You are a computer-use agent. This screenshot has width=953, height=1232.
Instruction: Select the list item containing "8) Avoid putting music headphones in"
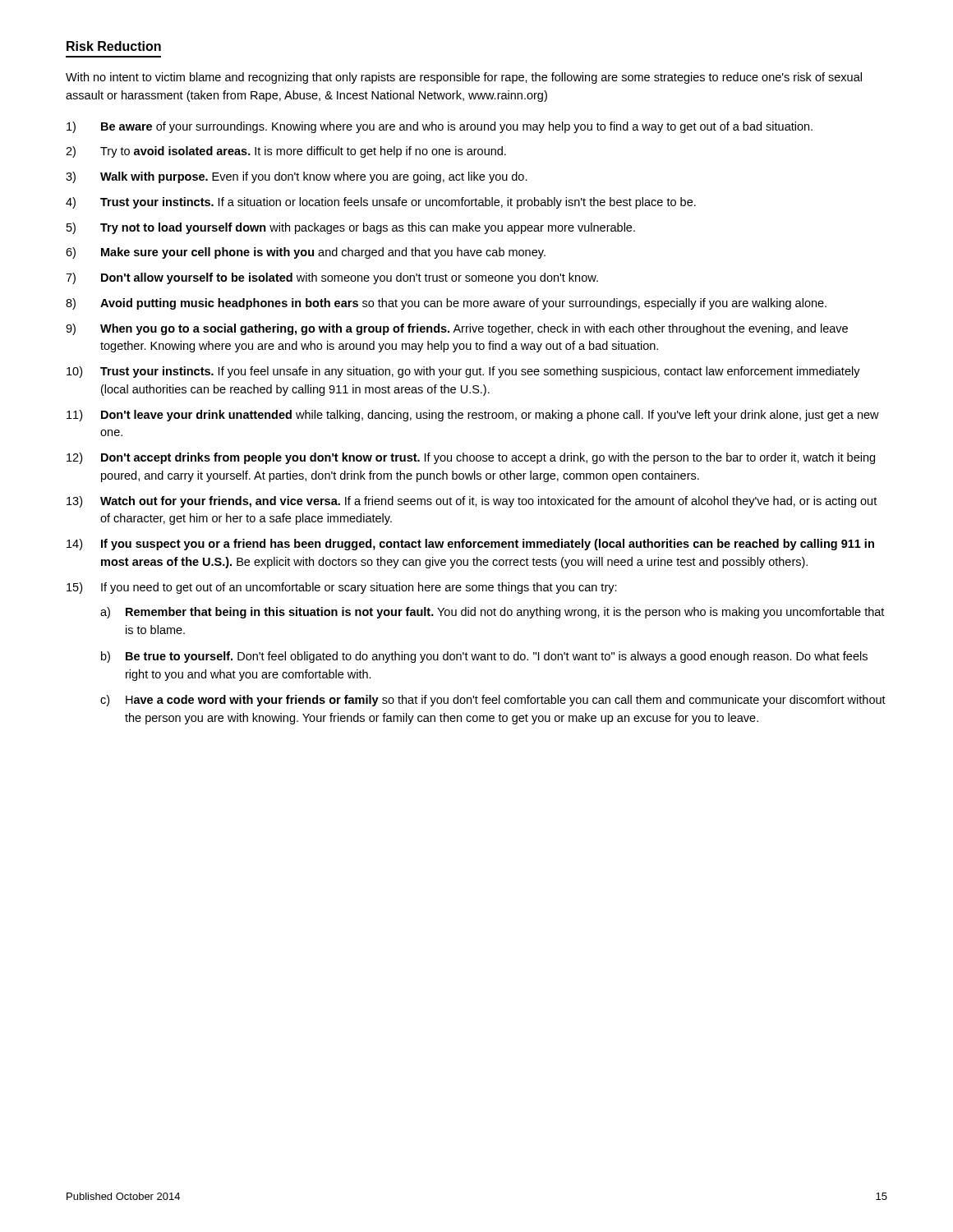coord(476,304)
